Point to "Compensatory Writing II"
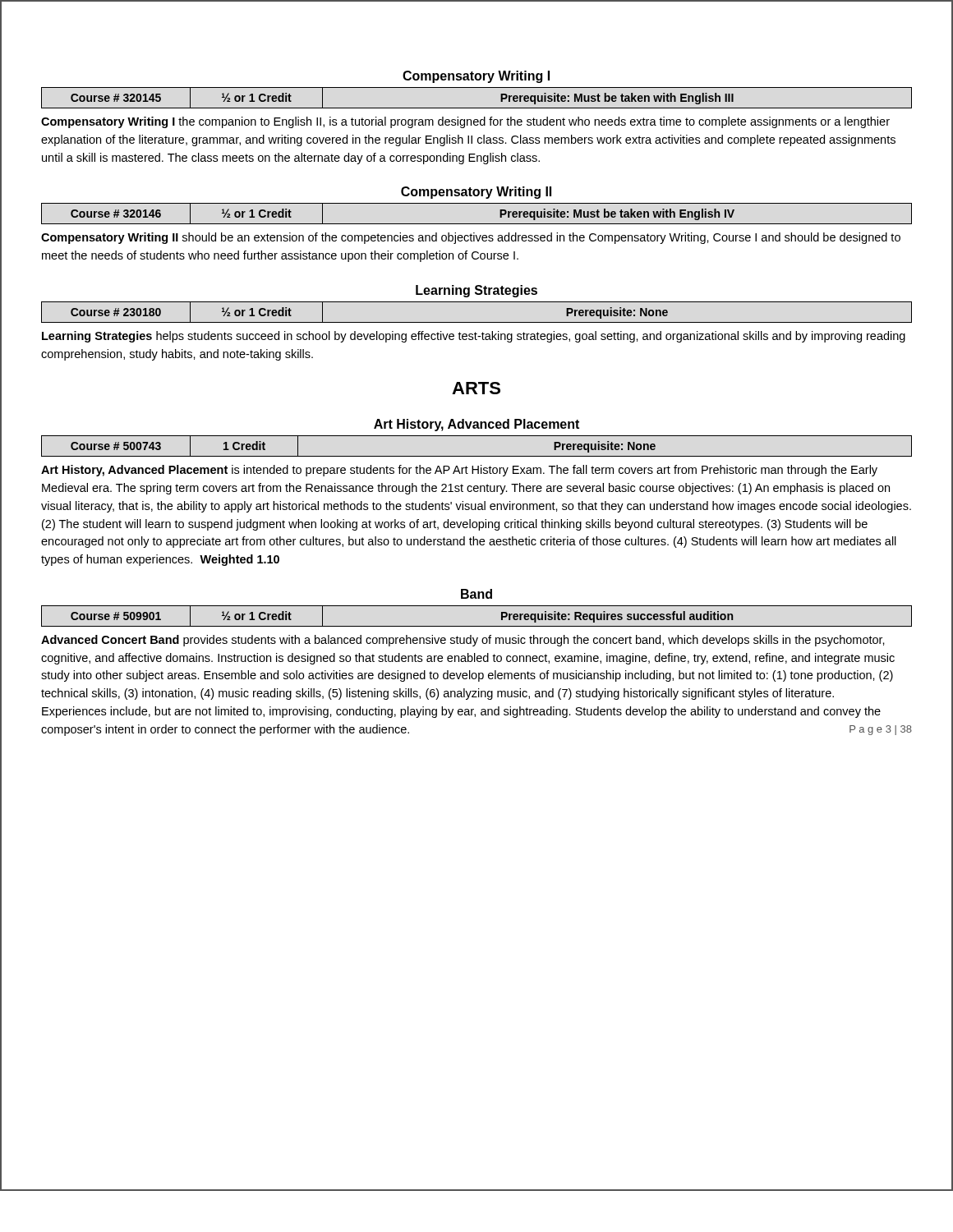The width and height of the screenshot is (953, 1232). [476, 192]
